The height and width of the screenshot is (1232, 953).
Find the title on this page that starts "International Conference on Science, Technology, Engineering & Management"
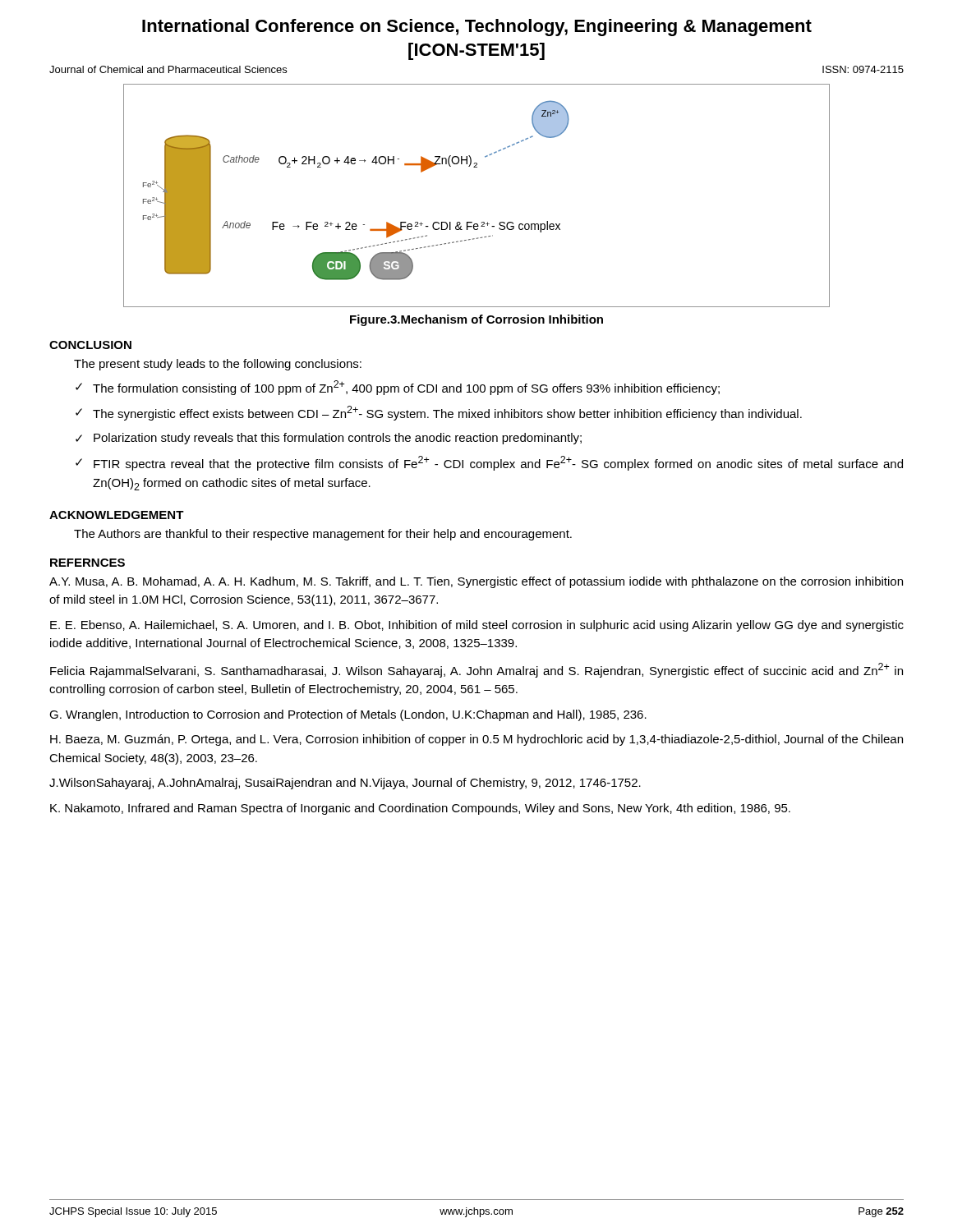[476, 38]
